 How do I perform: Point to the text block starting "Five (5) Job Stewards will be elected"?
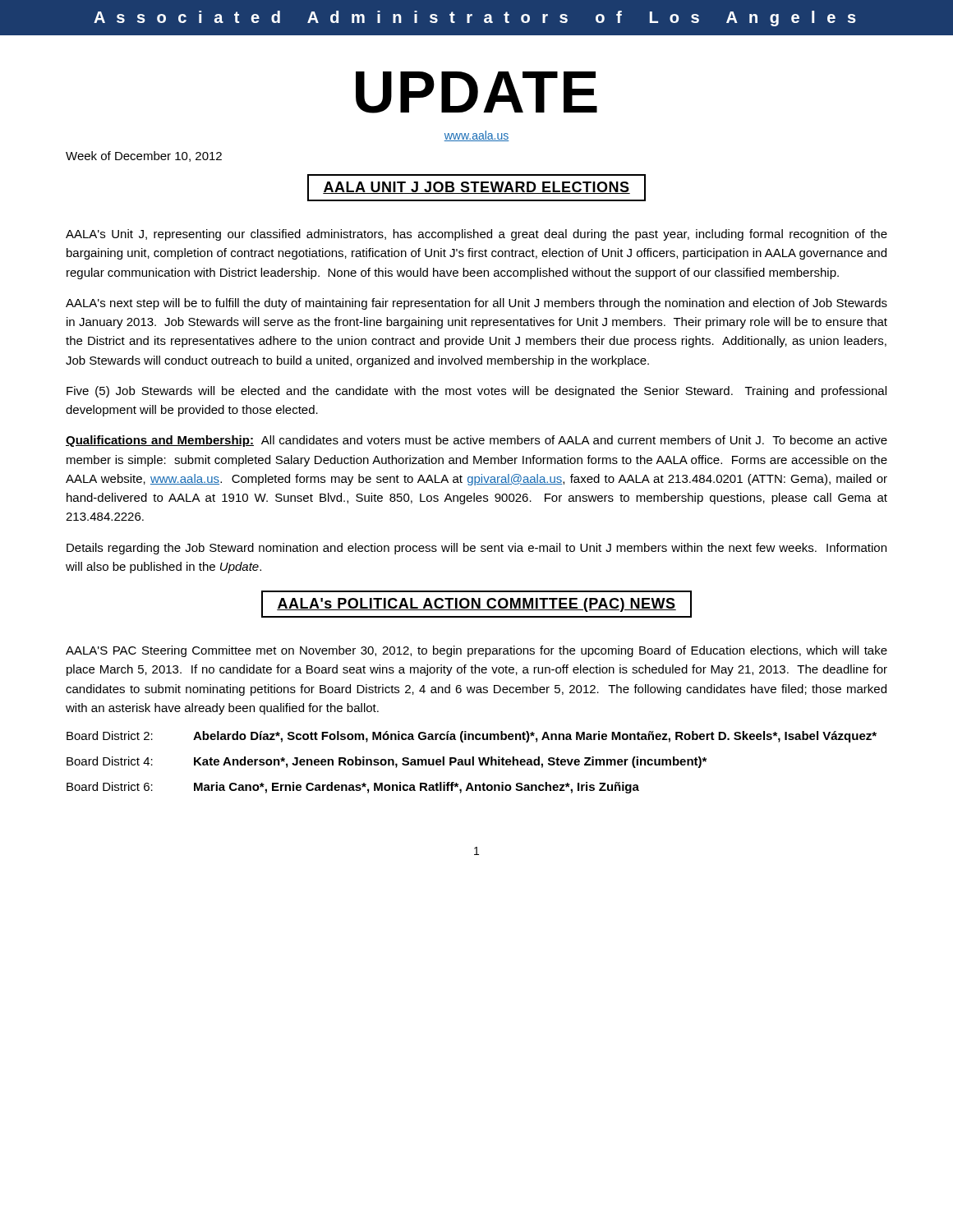coord(476,400)
